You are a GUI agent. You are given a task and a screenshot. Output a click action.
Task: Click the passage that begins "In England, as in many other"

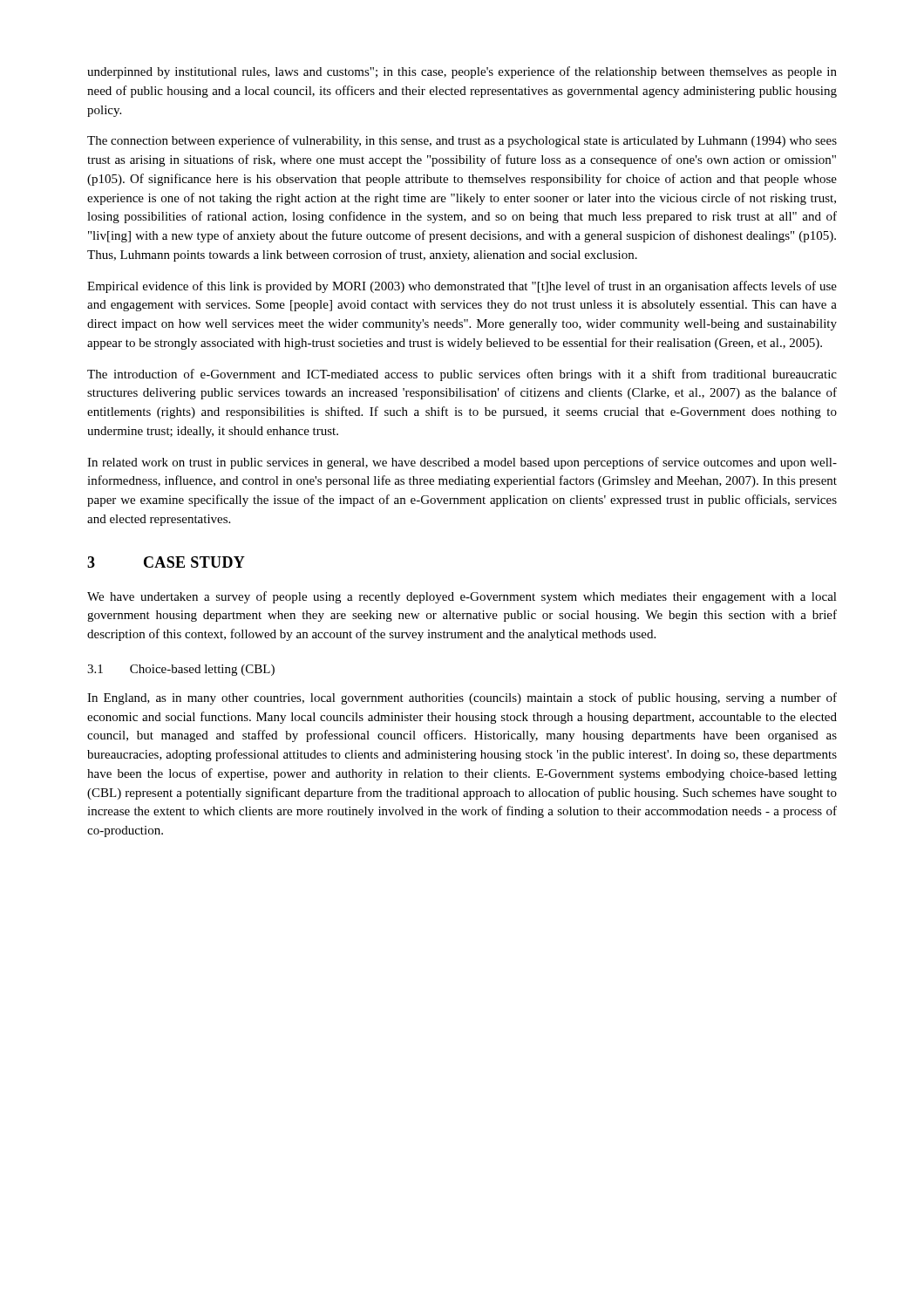point(462,765)
